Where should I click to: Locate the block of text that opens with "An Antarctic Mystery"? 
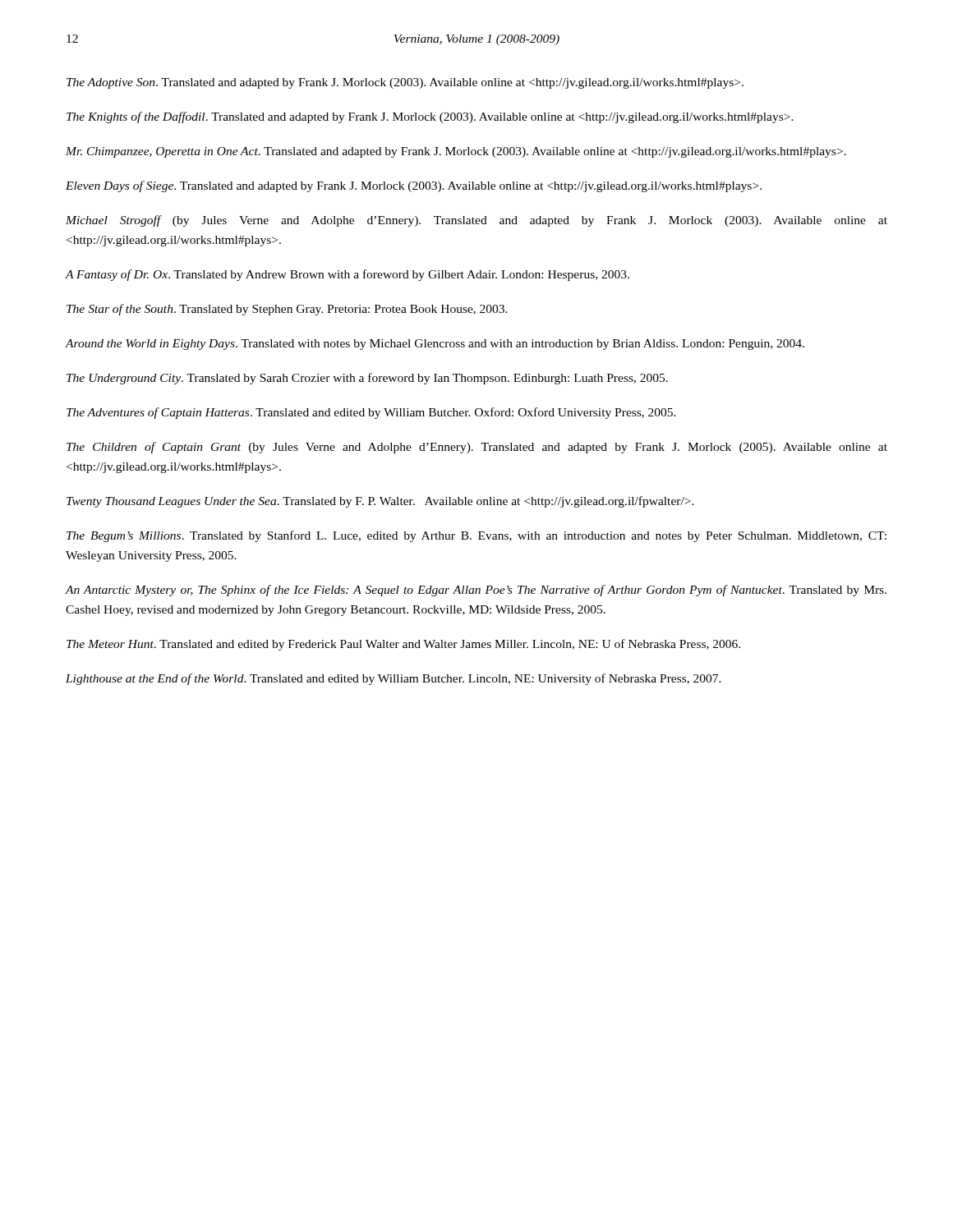coord(476,599)
